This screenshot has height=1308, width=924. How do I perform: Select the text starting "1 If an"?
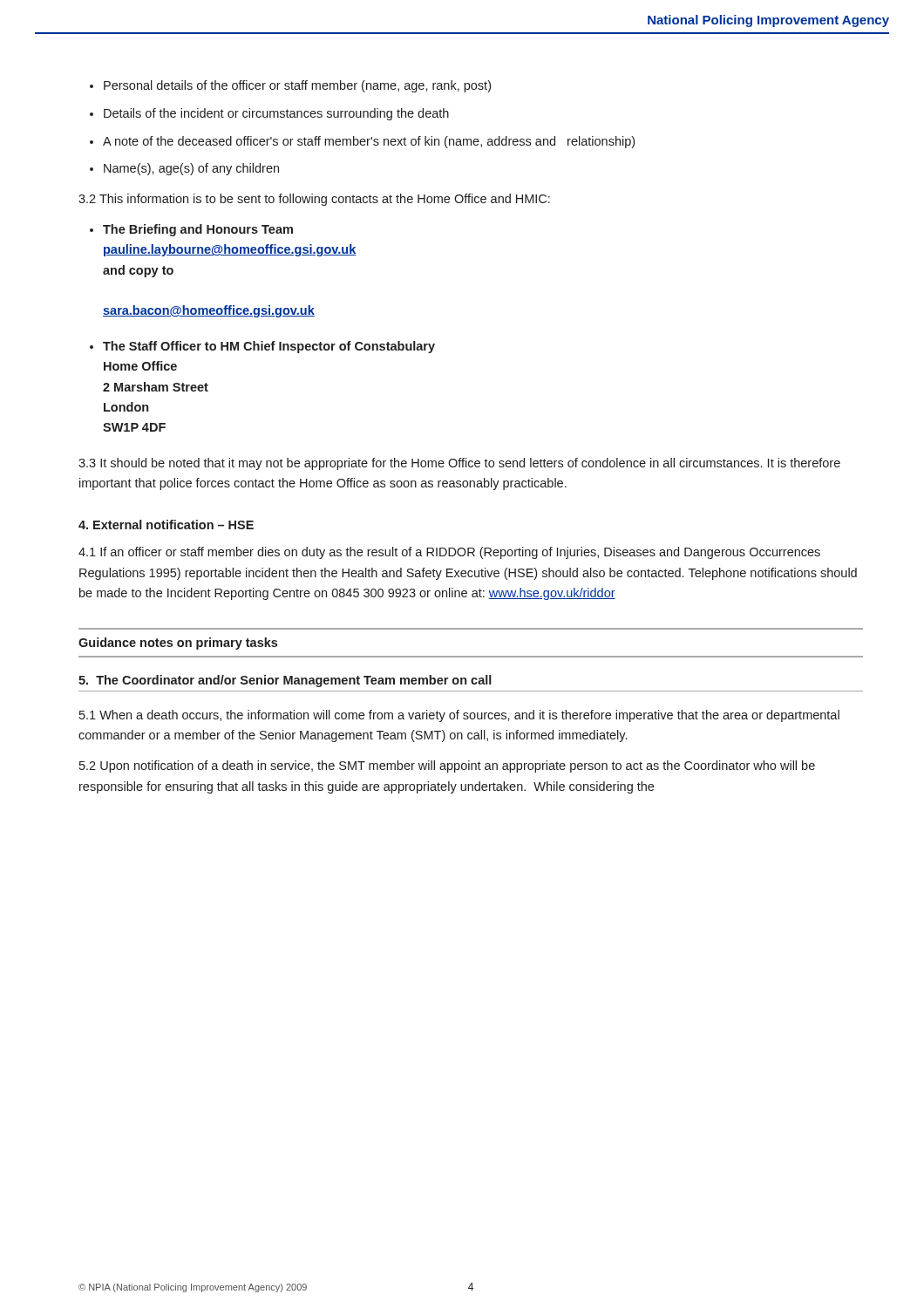coord(468,573)
